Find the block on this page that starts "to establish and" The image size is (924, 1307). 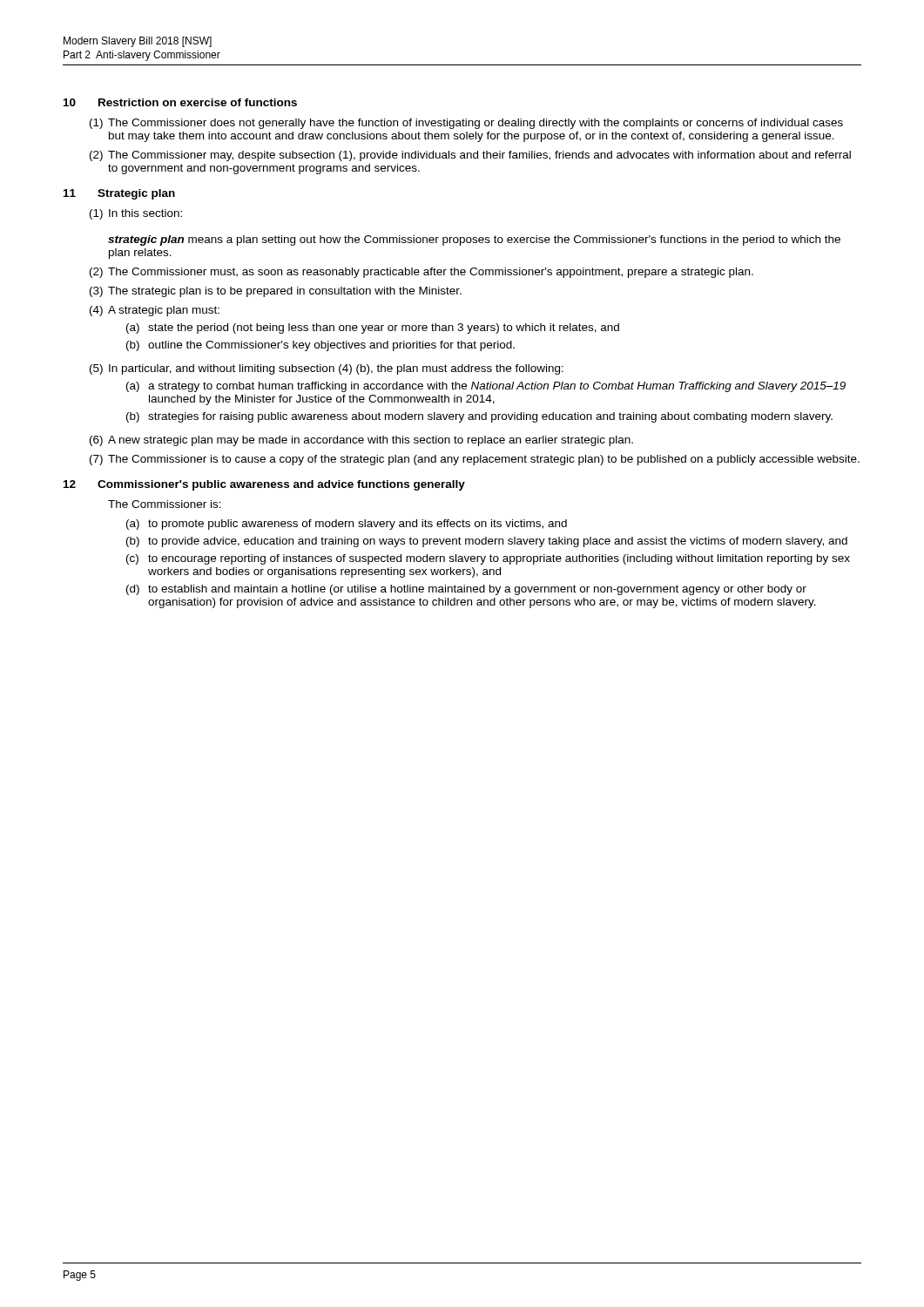coord(482,595)
